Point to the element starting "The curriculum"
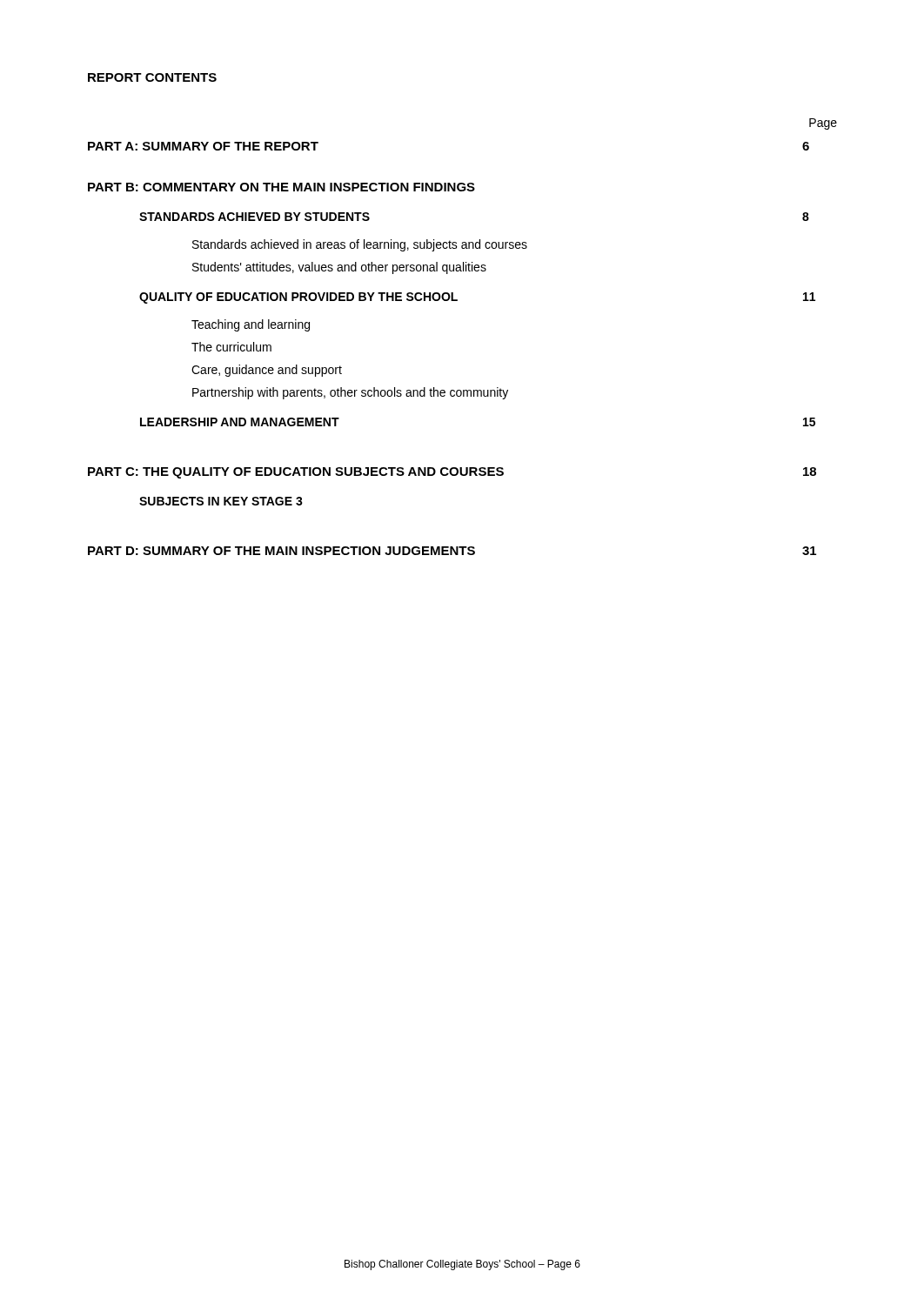 232,347
